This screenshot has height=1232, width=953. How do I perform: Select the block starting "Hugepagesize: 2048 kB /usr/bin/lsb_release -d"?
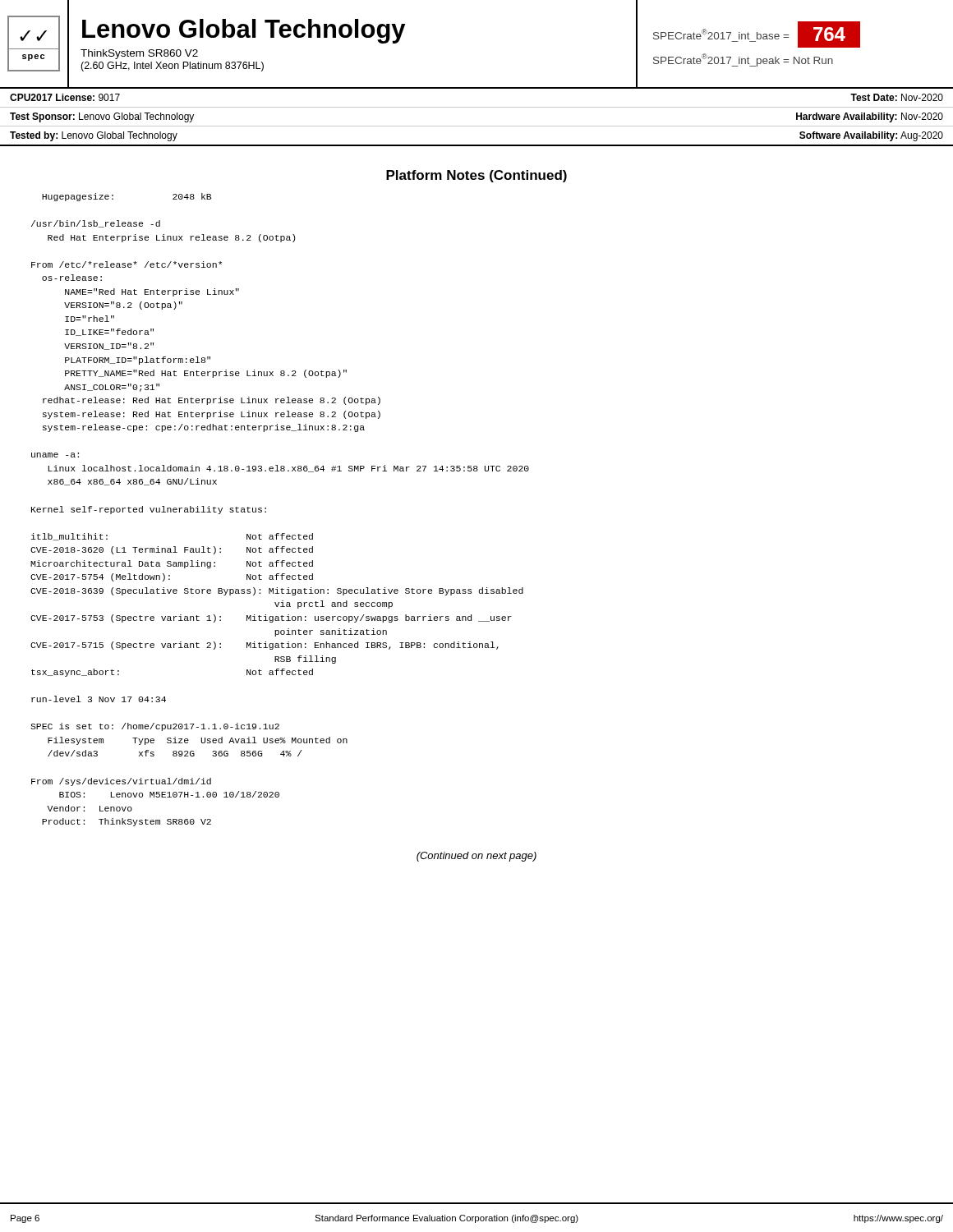[79, 196]
